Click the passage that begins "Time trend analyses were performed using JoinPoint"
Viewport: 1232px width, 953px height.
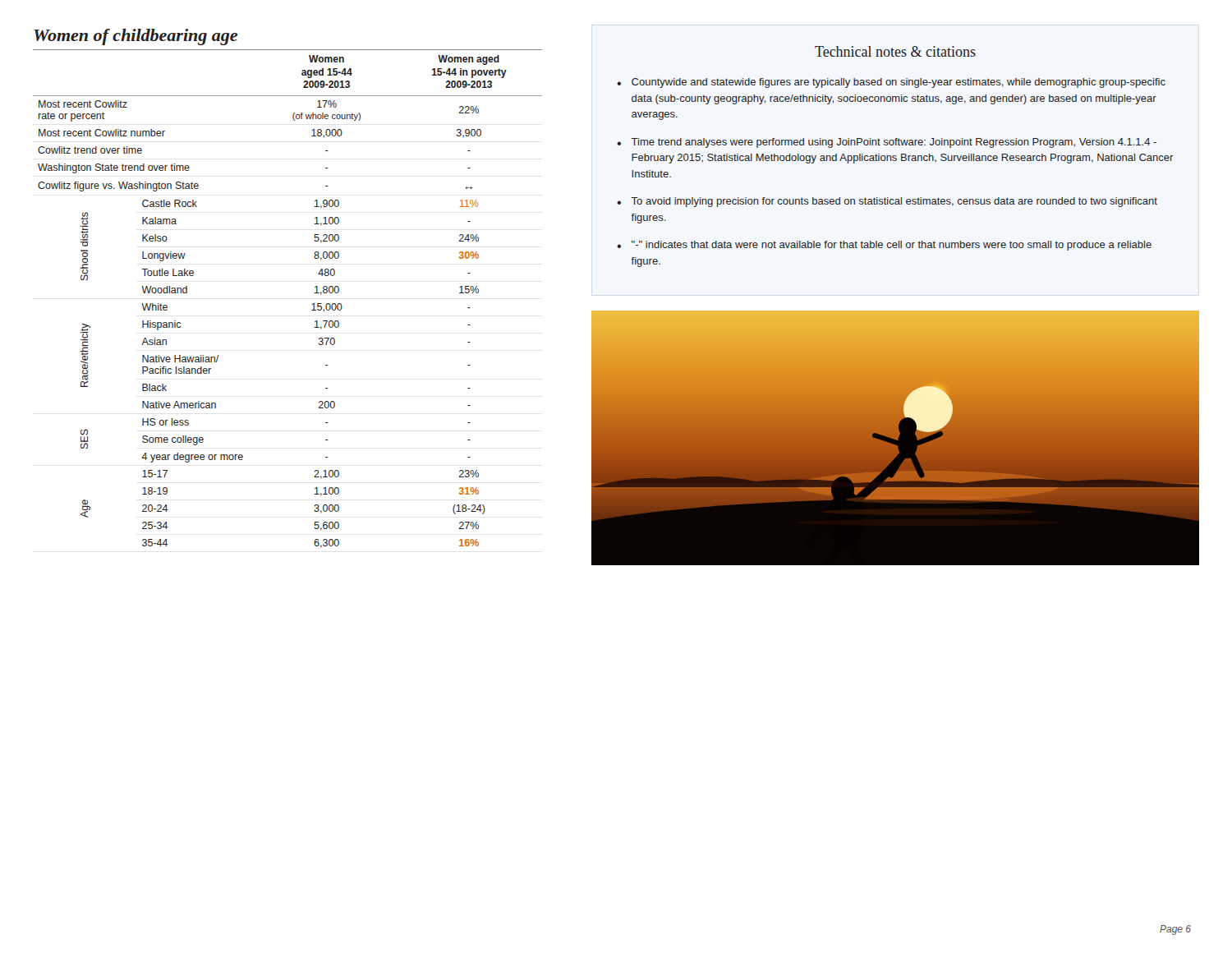pos(902,157)
